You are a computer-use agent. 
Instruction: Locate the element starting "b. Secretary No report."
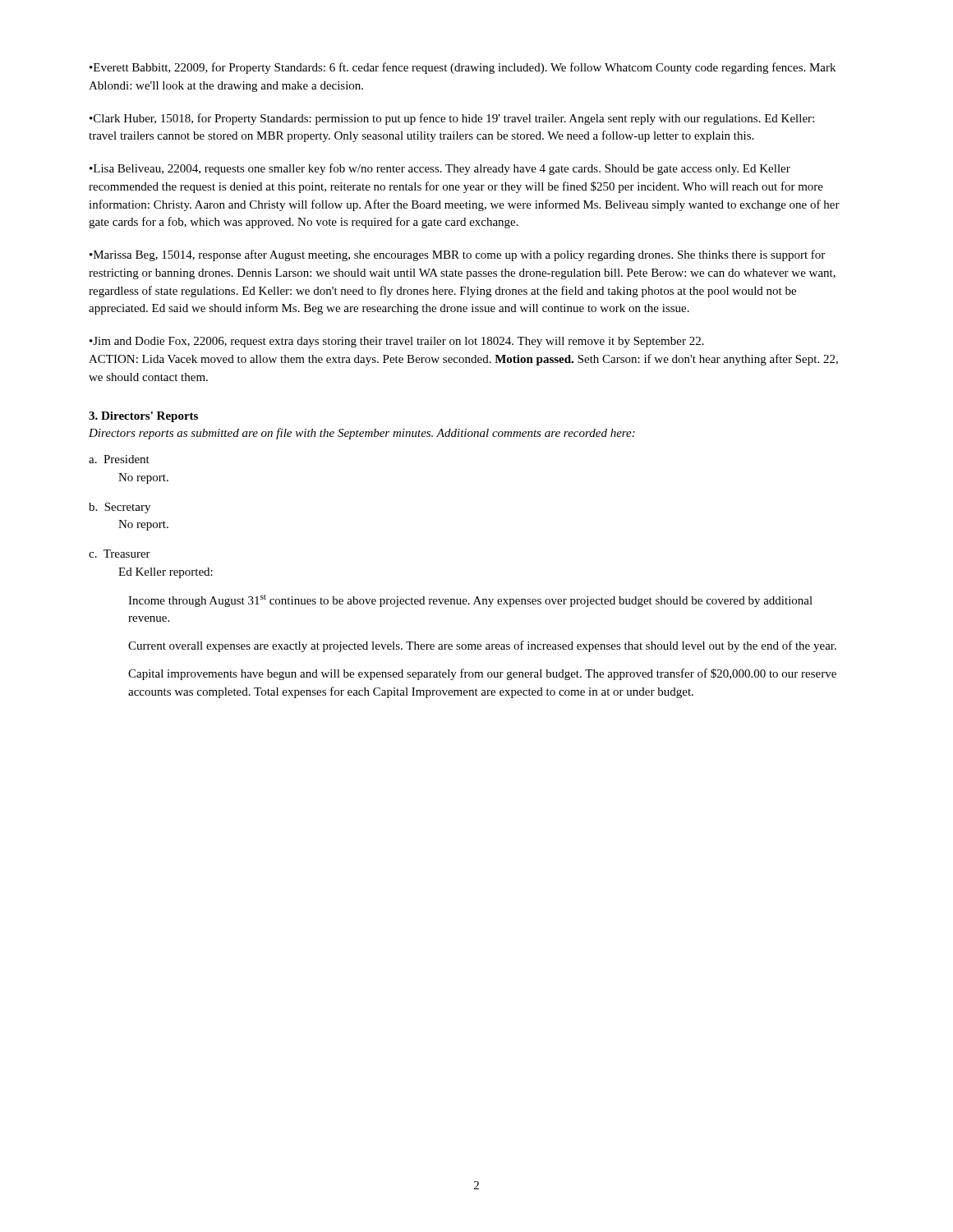(x=120, y=508)
